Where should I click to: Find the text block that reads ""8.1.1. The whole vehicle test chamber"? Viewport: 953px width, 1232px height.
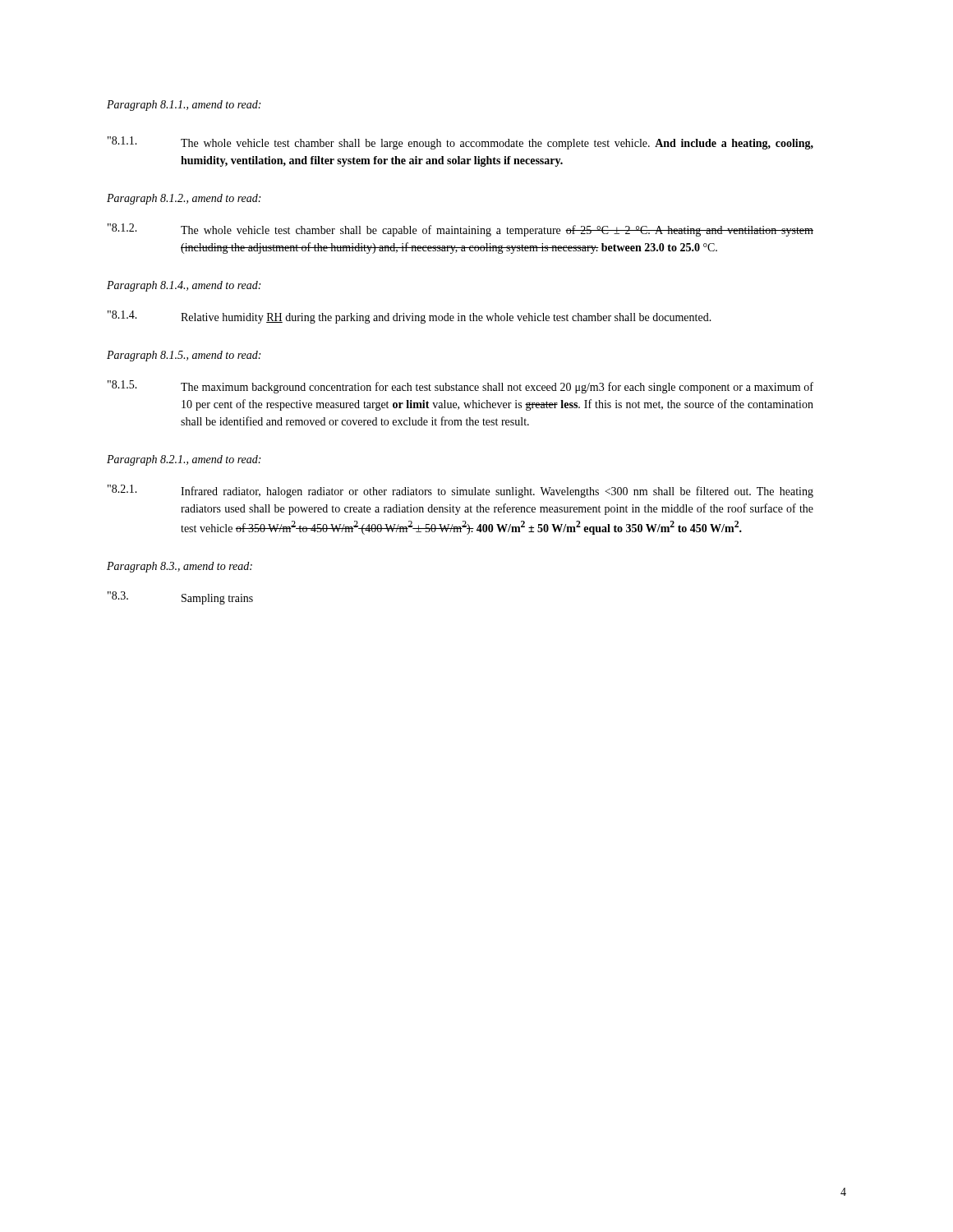click(460, 152)
